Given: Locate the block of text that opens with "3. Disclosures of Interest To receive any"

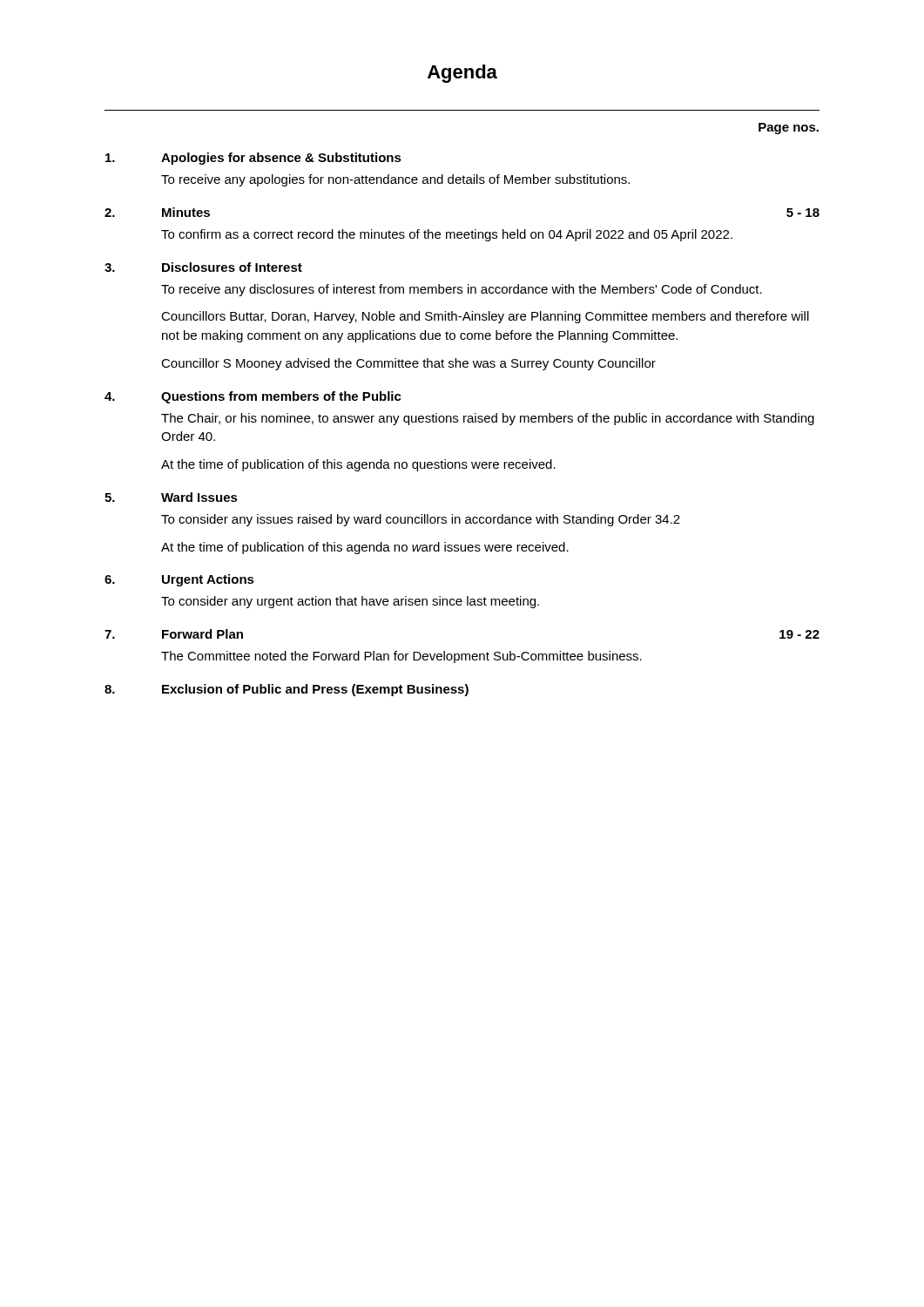Looking at the screenshot, I should 462,316.
